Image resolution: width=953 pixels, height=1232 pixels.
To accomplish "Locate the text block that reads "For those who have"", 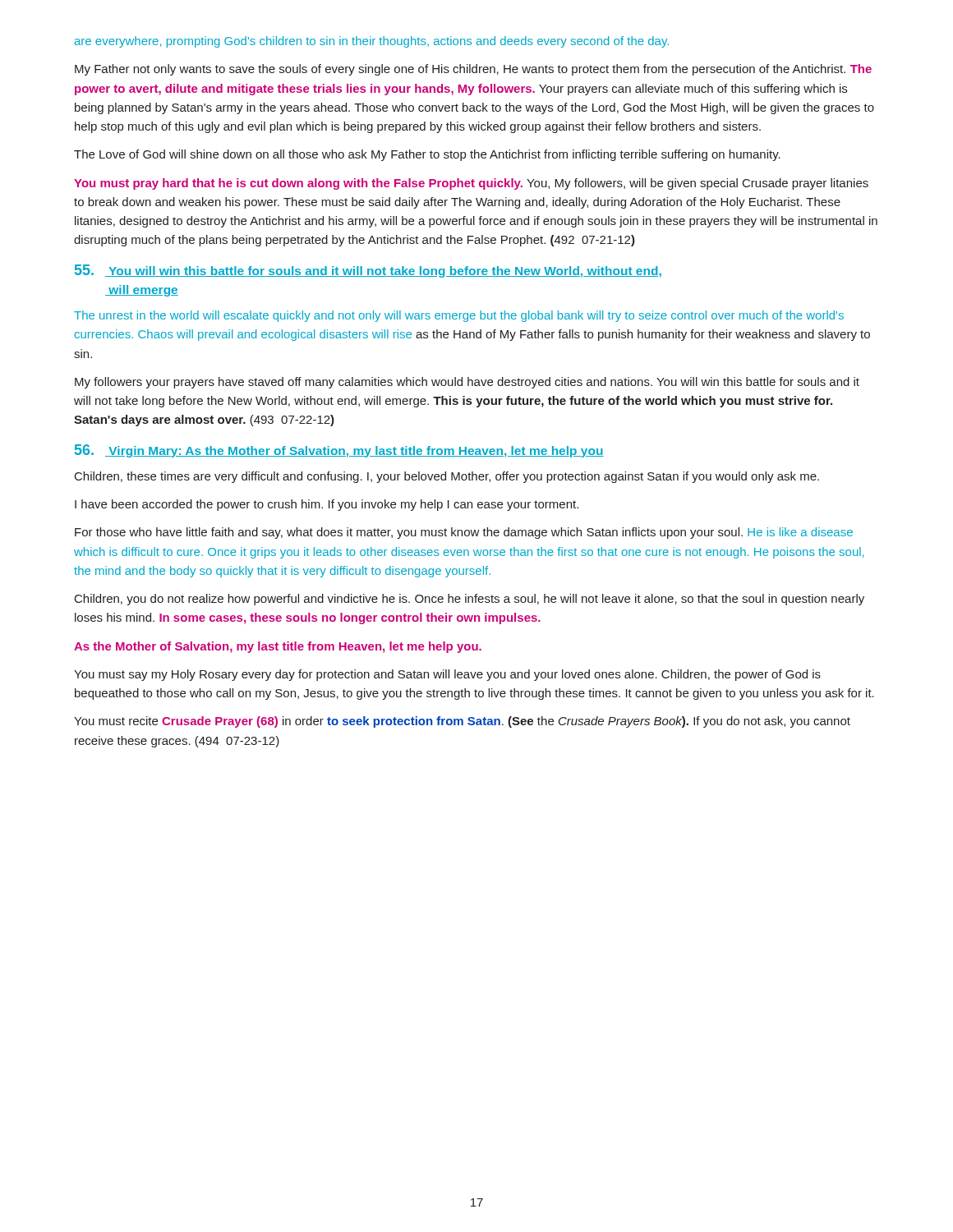I will click(x=469, y=551).
